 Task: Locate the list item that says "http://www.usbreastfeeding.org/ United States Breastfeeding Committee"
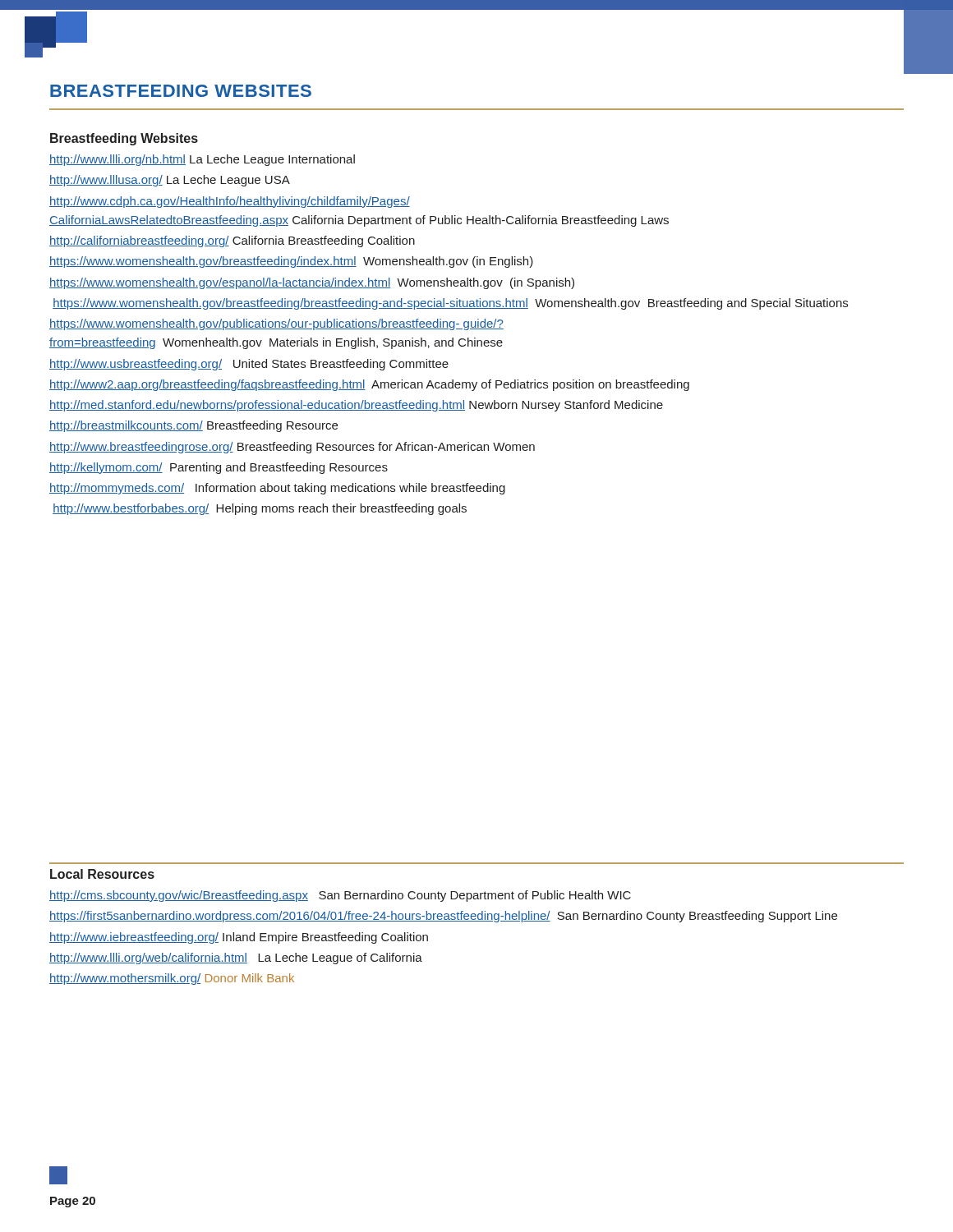point(249,363)
